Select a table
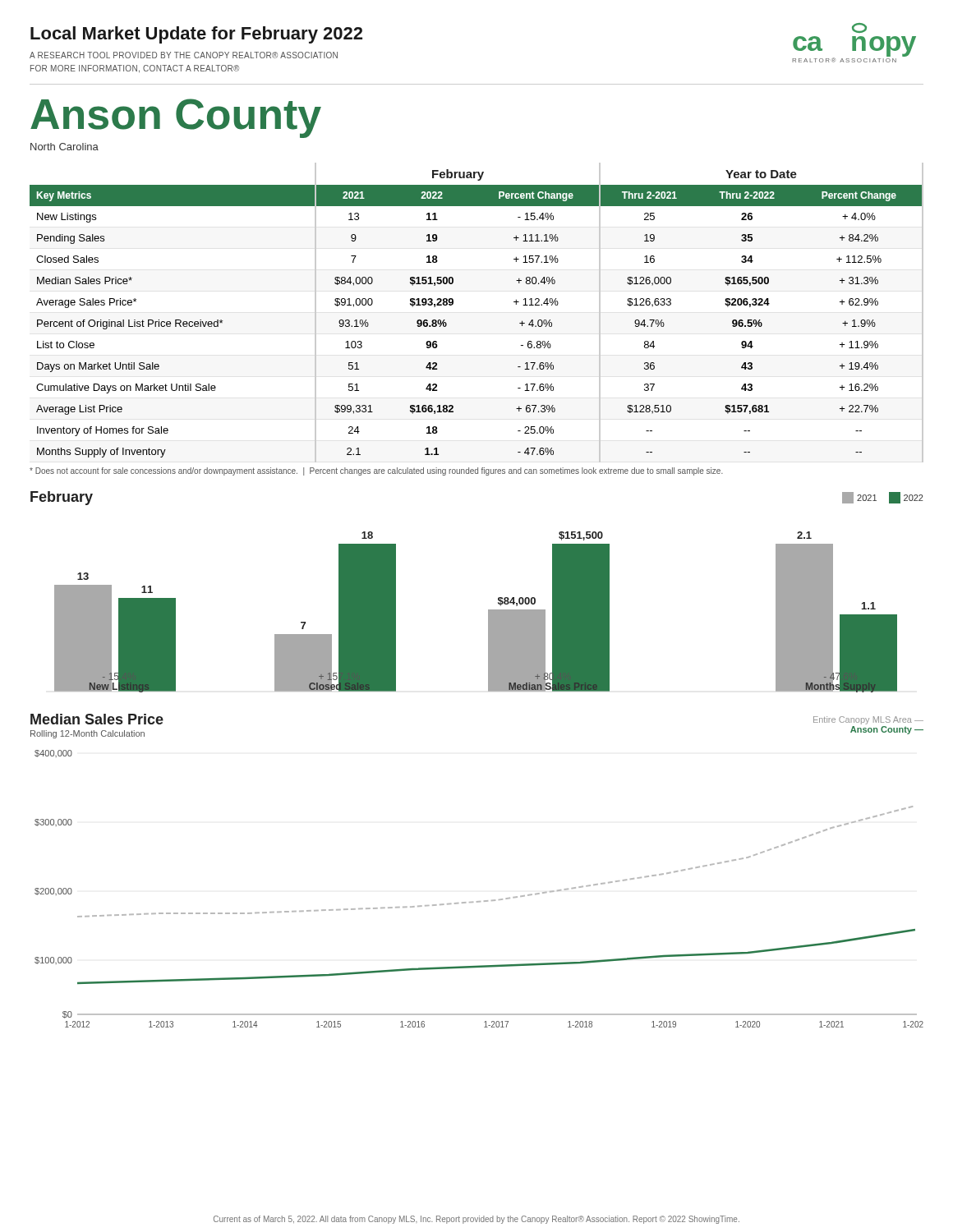 pos(476,313)
